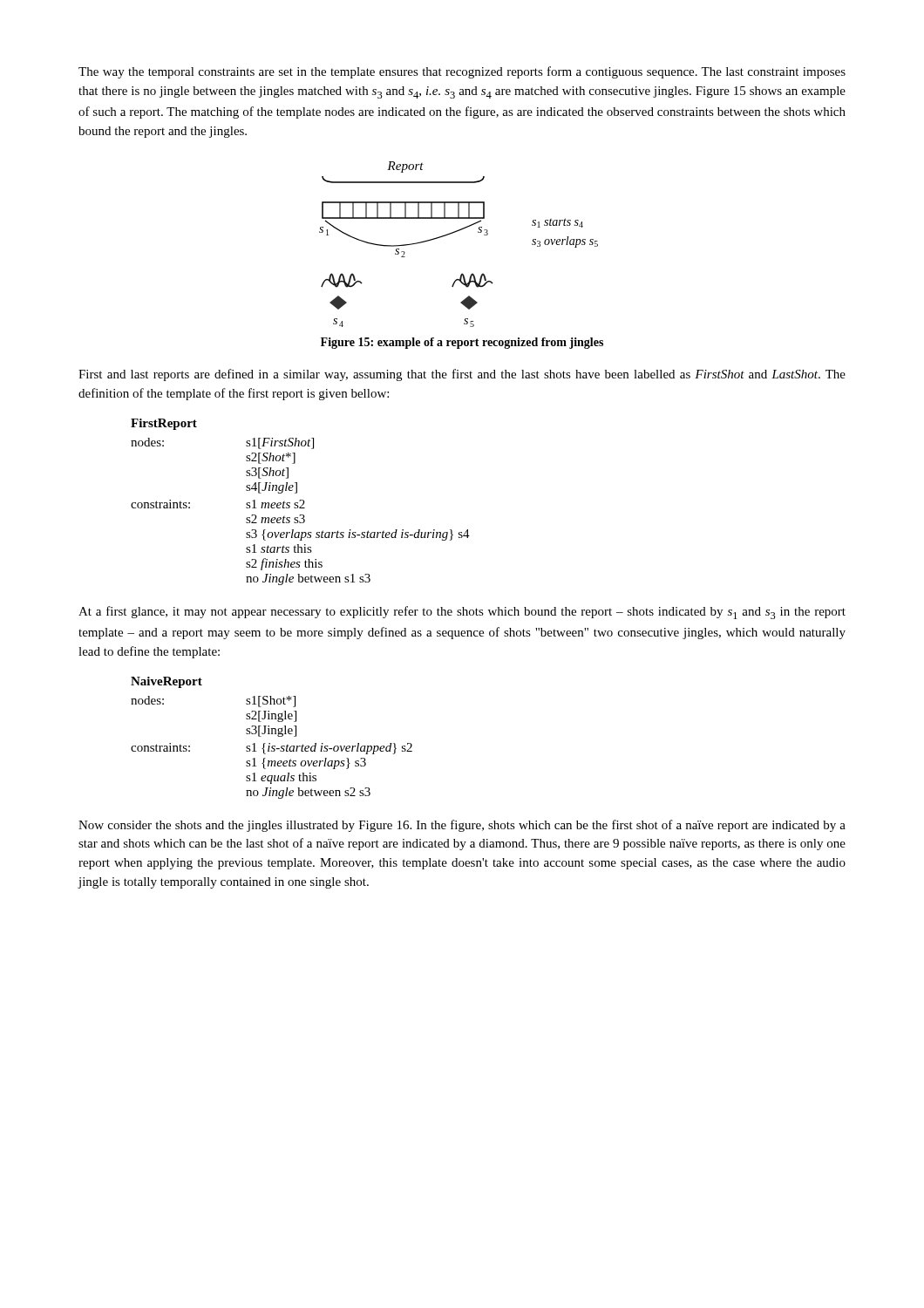Viewport: 924px width, 1308px height.
Task: Click on the passage starting "Figure 15: example"
Action: point(462,343)
